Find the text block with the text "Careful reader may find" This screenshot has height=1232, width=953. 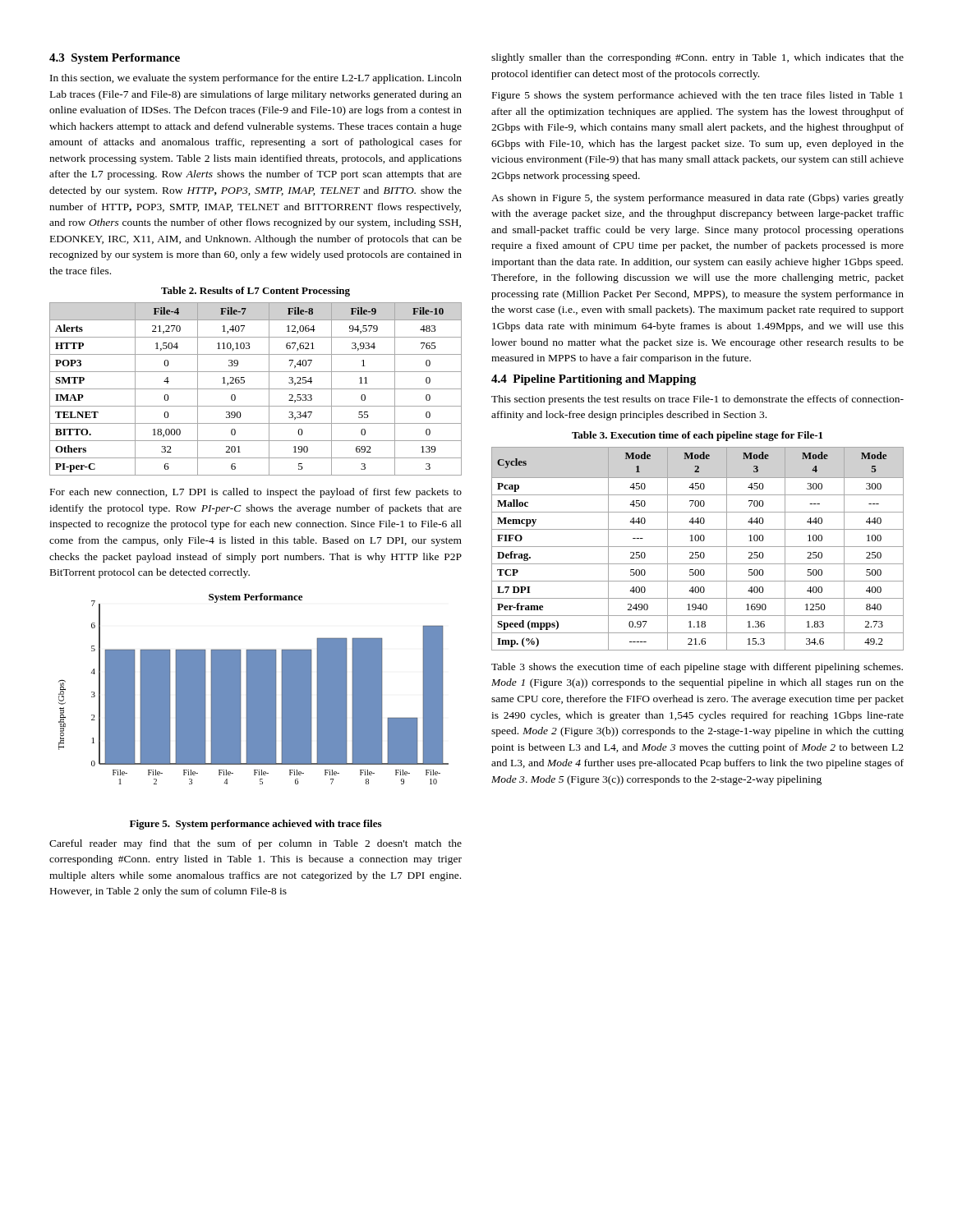point(255,867)
